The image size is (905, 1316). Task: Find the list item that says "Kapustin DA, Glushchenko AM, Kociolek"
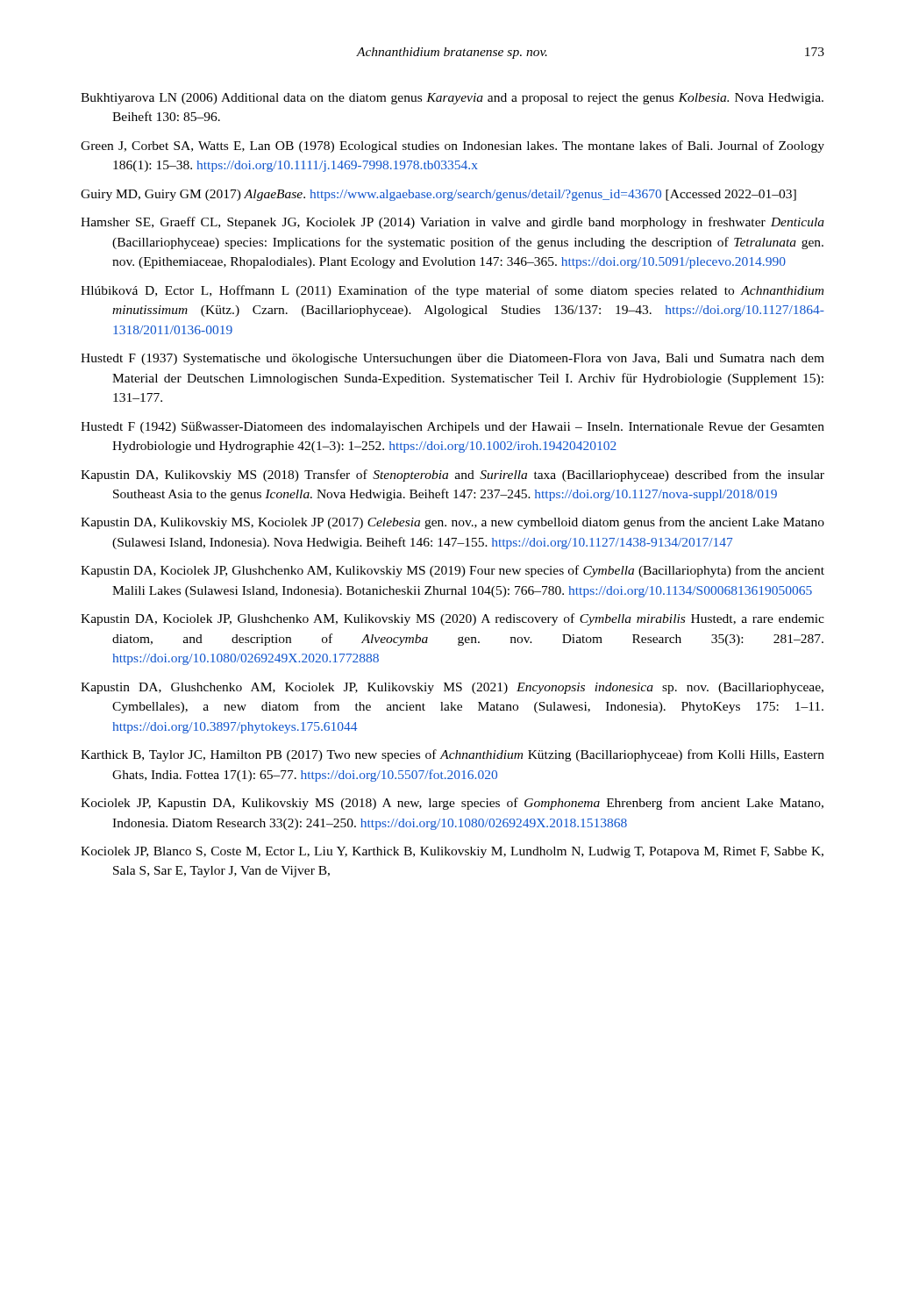pos(452,706)
